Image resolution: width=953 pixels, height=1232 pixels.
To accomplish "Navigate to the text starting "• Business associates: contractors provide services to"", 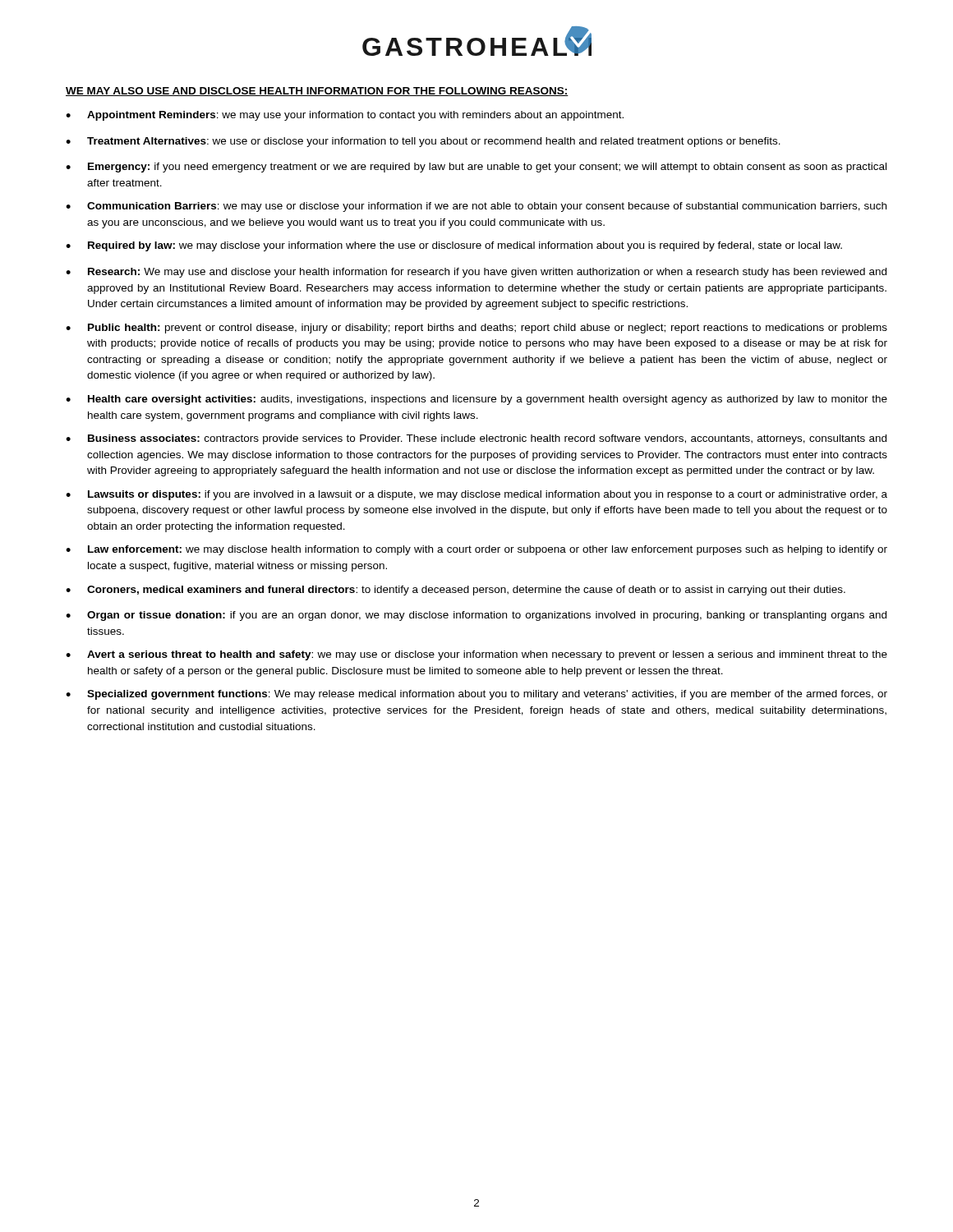I will tap(476, 455).
